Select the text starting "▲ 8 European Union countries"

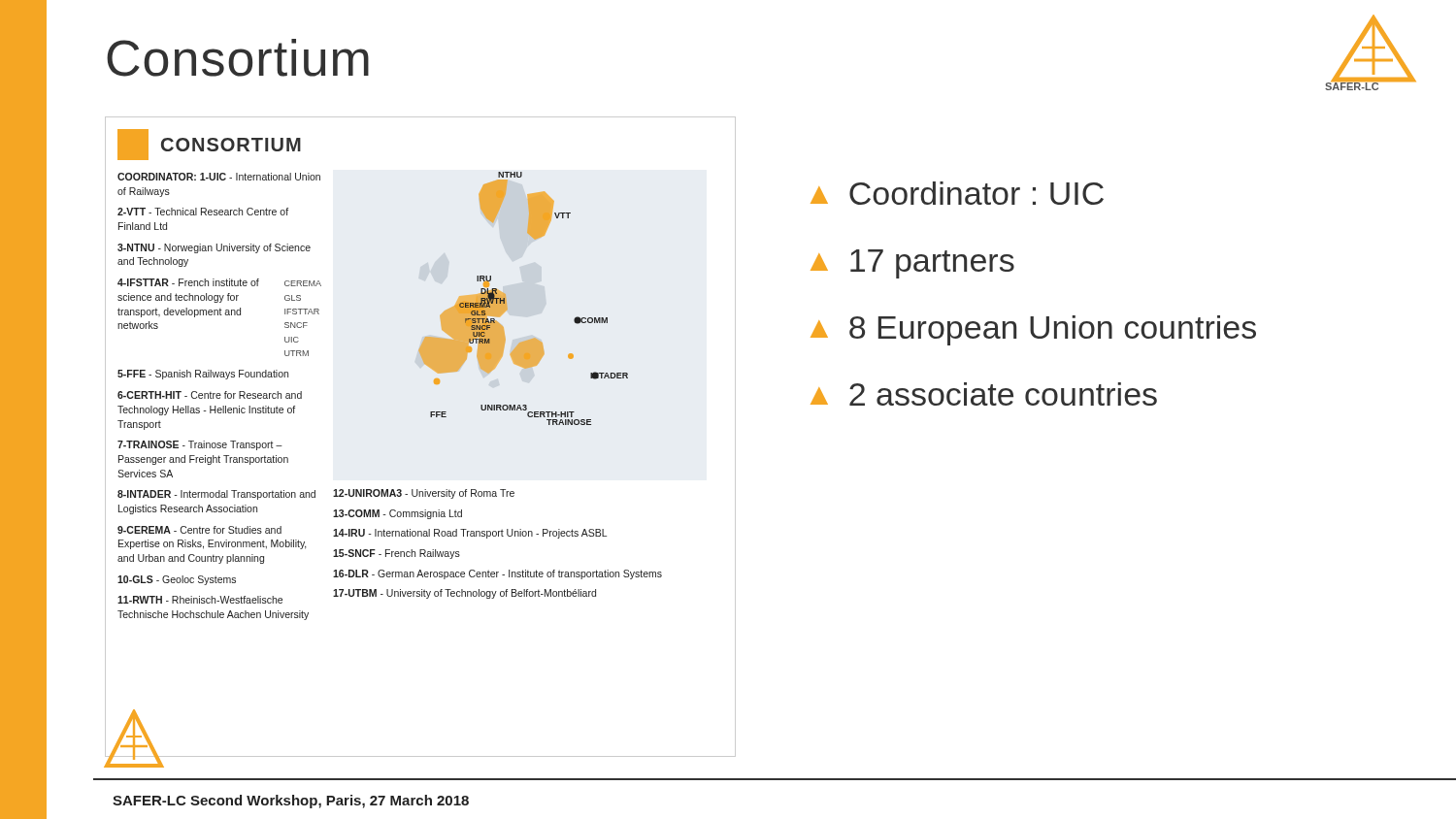[1030, 328]
